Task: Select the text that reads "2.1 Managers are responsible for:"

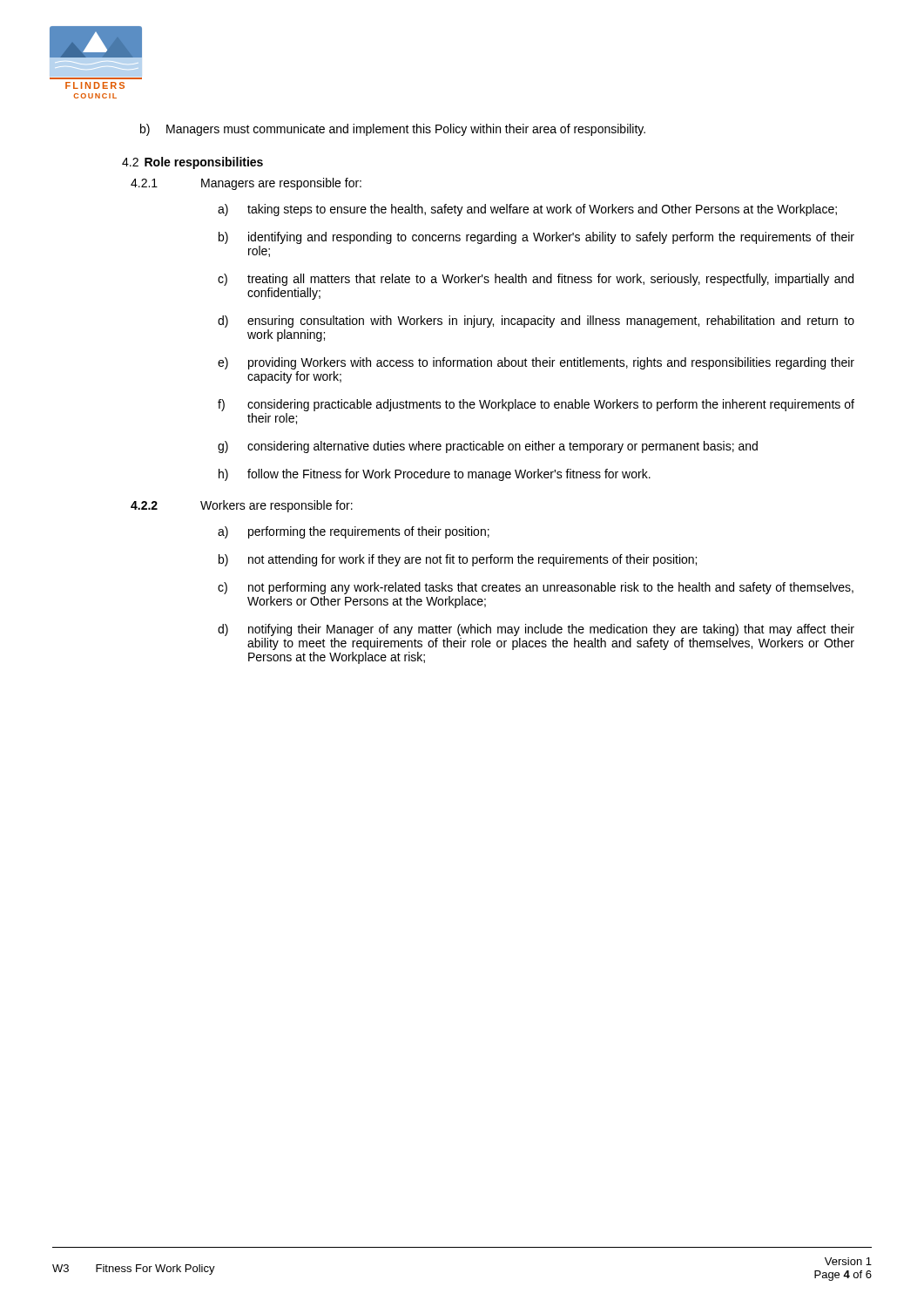Action: 246,183
